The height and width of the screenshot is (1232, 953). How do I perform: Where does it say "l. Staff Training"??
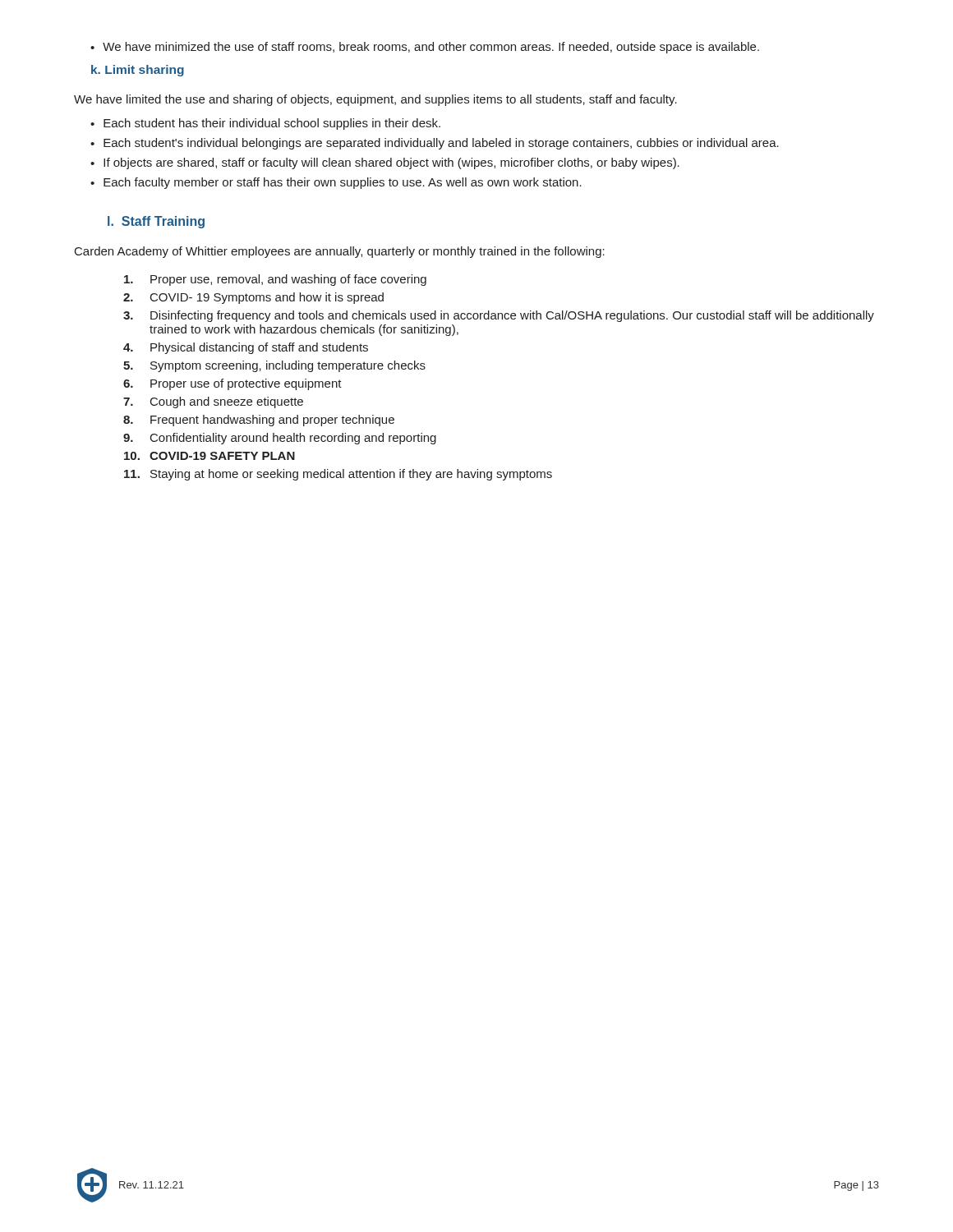coord(156,221)
